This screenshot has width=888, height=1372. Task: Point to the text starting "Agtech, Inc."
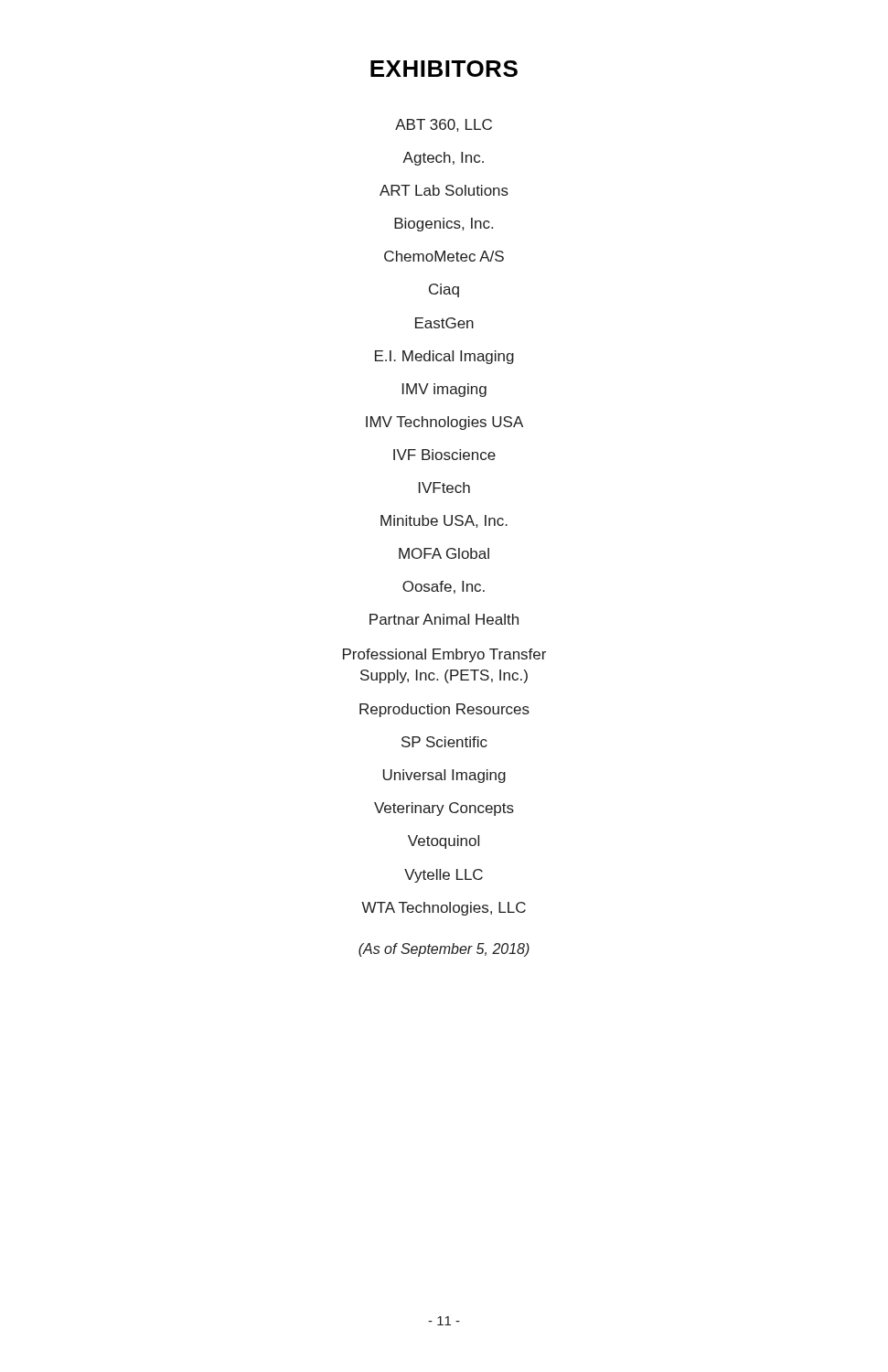pos(444,158)
